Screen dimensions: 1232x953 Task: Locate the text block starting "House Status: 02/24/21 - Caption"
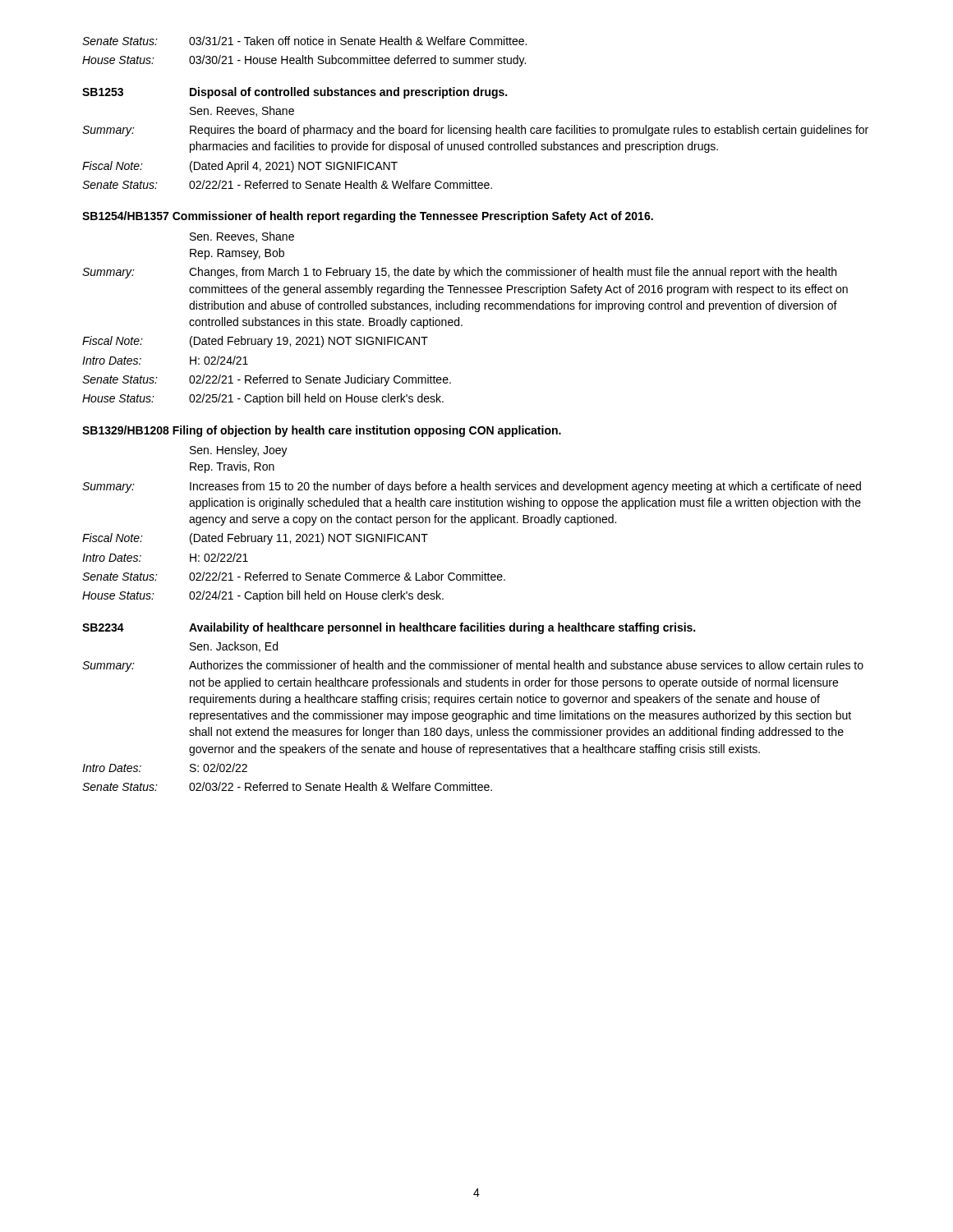click(x=263, y=596)
